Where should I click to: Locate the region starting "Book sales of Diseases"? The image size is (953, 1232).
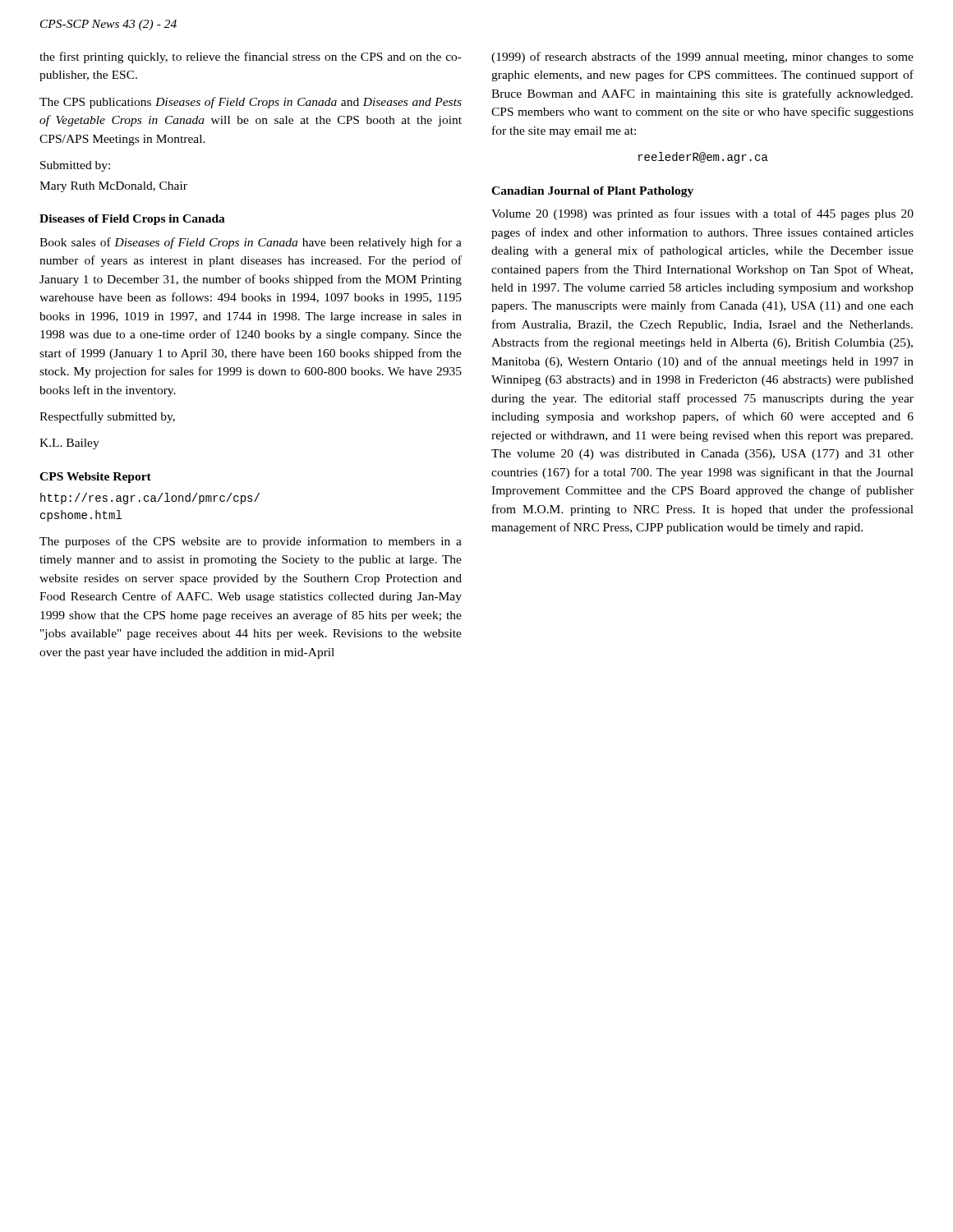point(251,343)
